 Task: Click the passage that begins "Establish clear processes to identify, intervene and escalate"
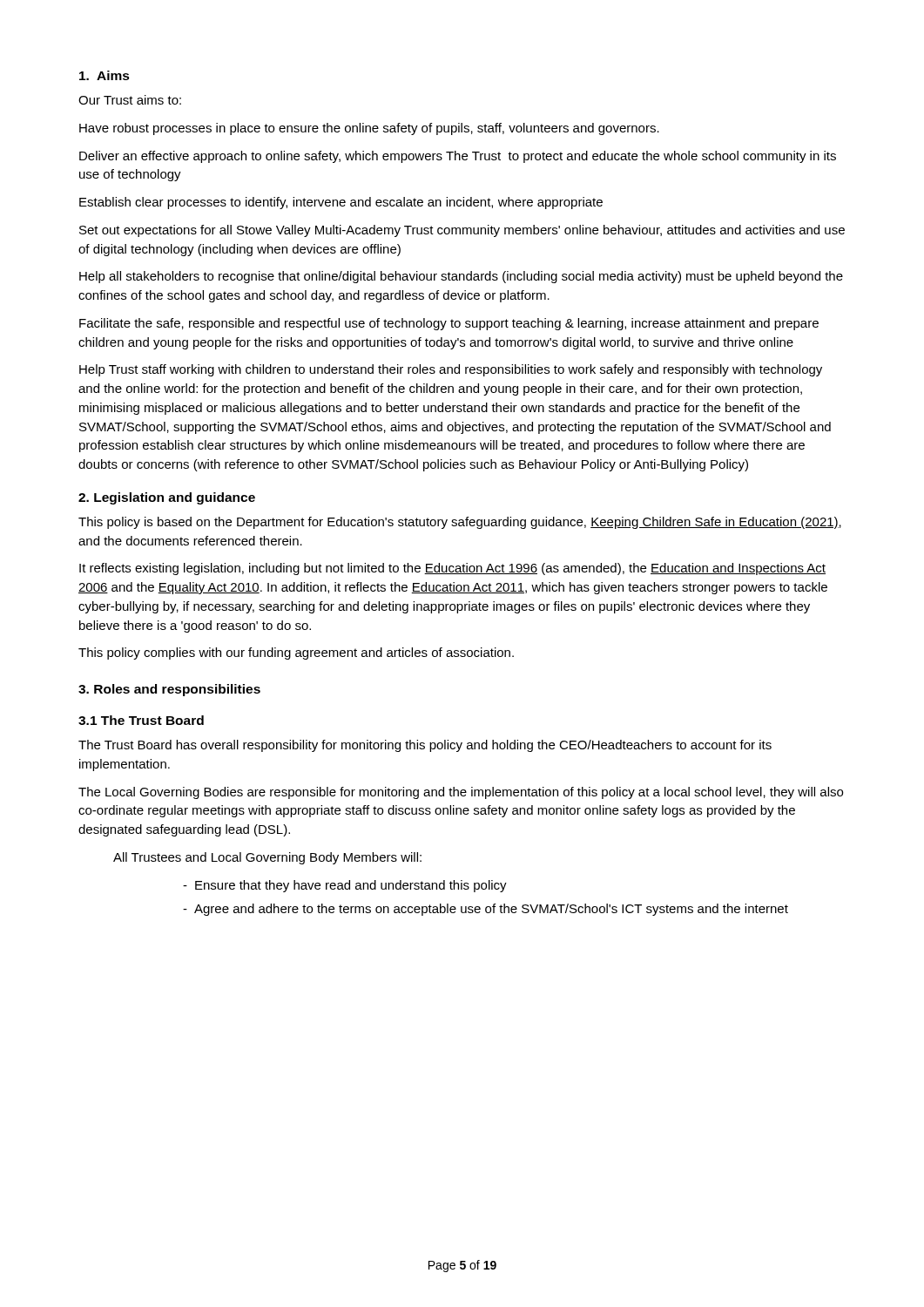click(341, 202)
